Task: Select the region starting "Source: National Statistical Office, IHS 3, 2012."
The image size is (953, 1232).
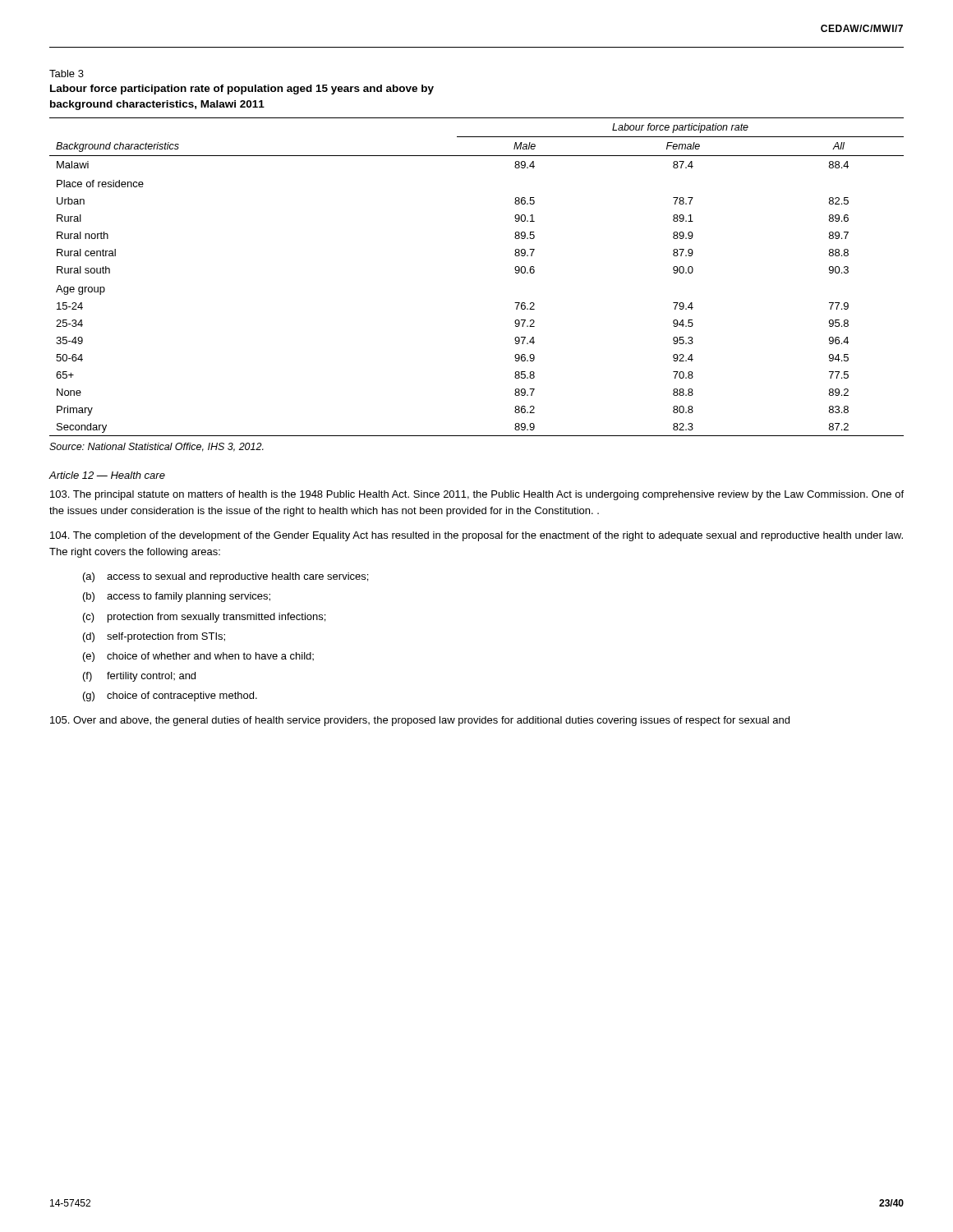Action: pos(157,447)
